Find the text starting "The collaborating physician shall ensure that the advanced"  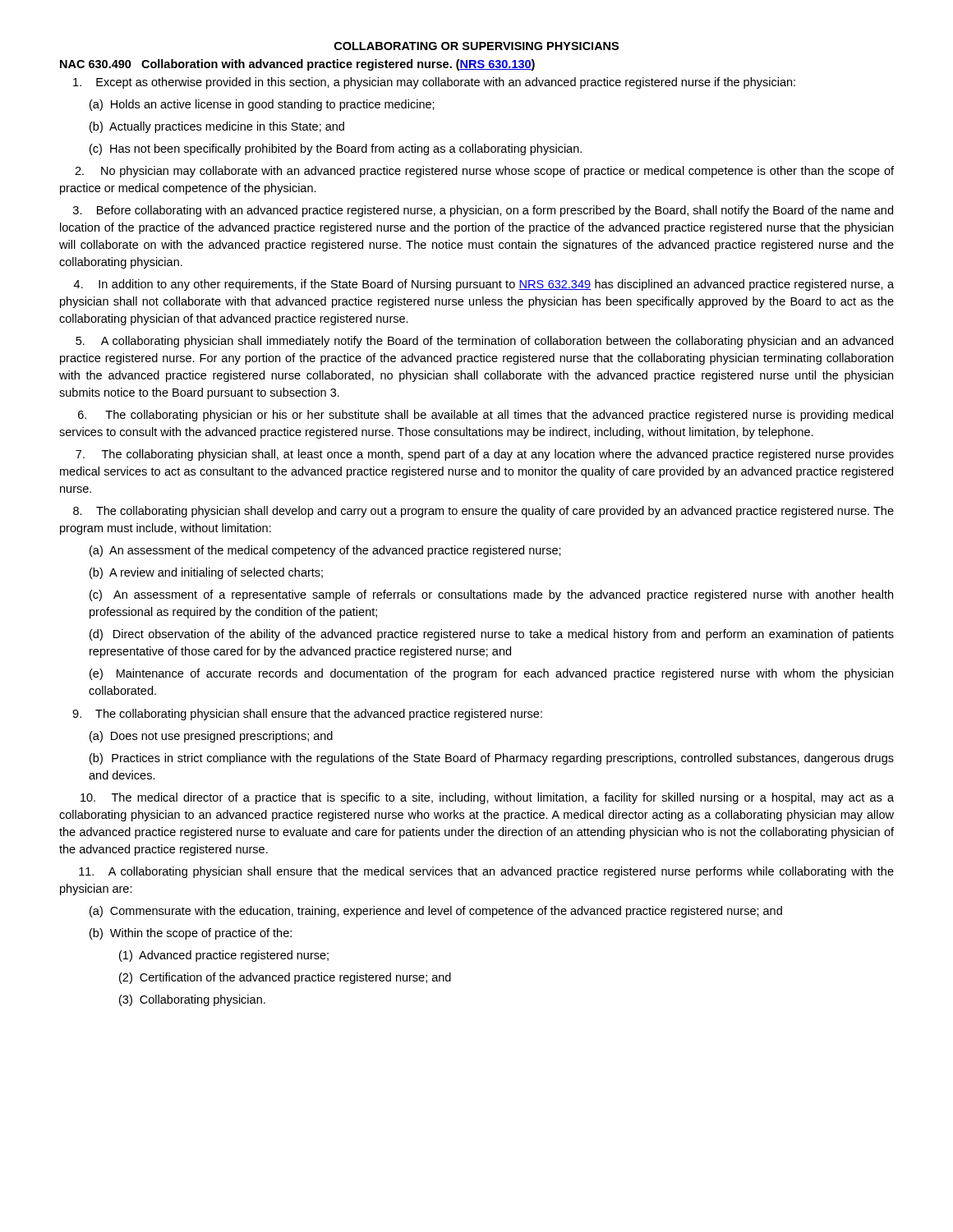click(x=301, y=713)
